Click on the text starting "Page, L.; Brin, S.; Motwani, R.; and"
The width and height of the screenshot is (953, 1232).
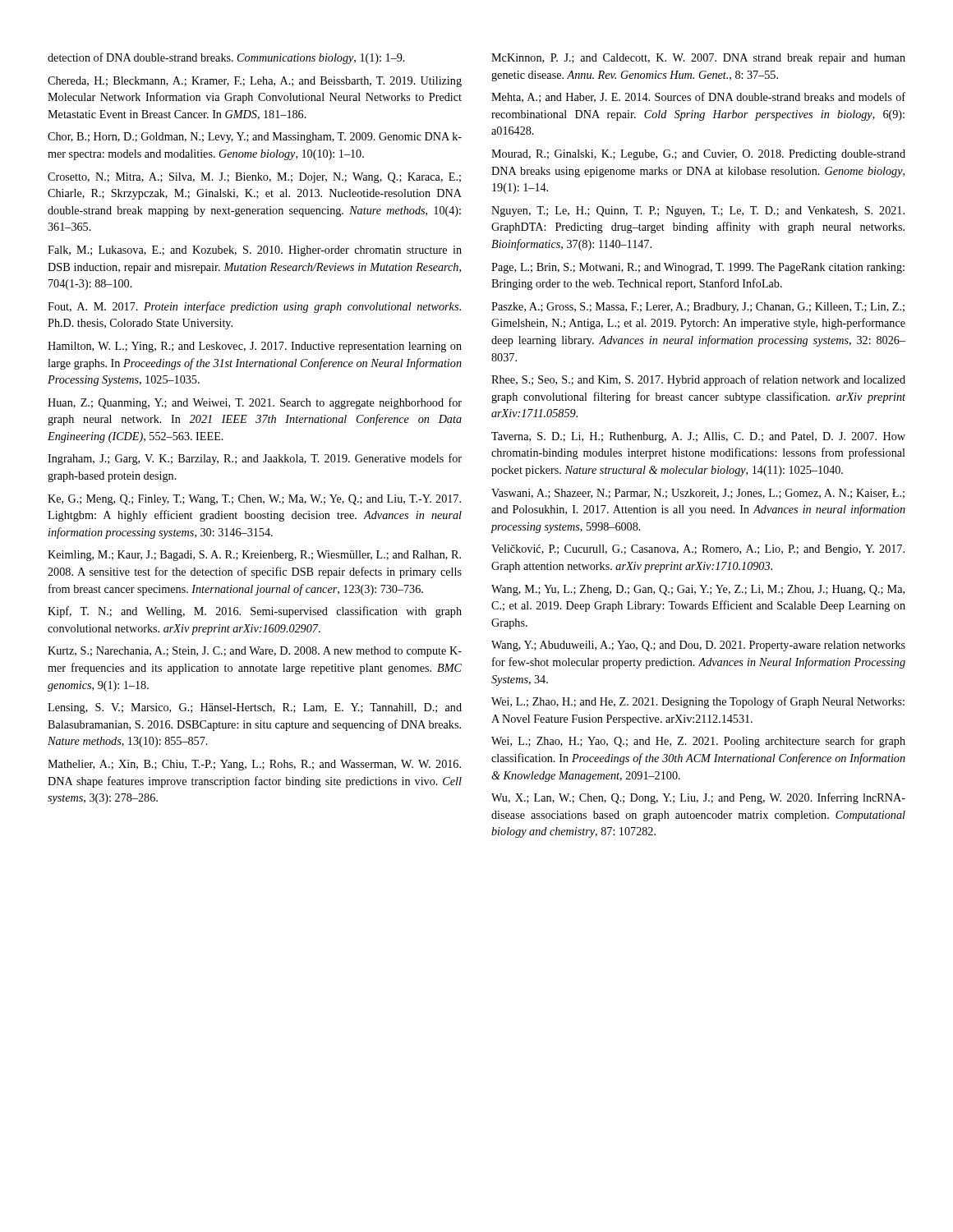698,275
